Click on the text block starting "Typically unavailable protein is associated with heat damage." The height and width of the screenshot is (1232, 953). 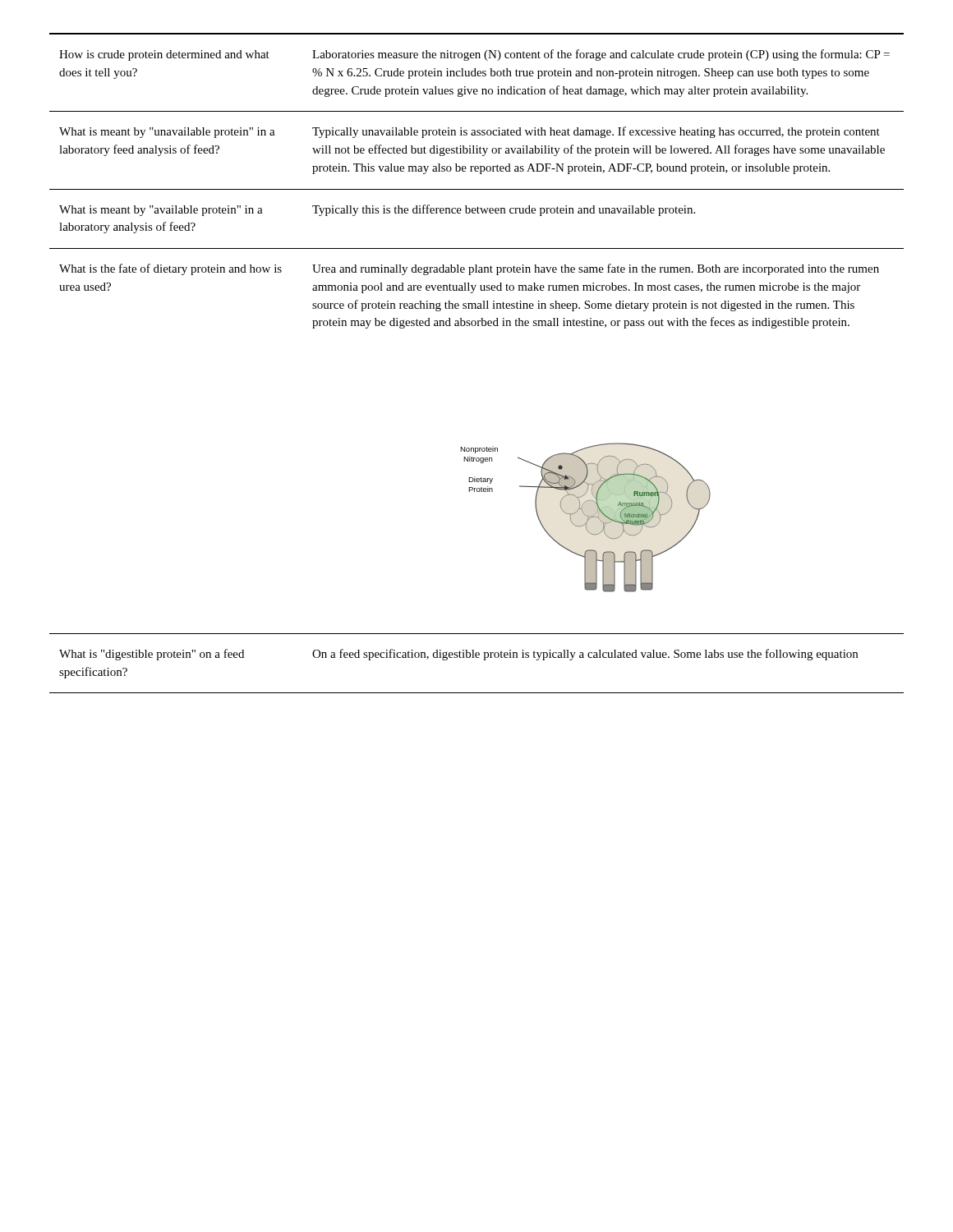coord(599,150)
